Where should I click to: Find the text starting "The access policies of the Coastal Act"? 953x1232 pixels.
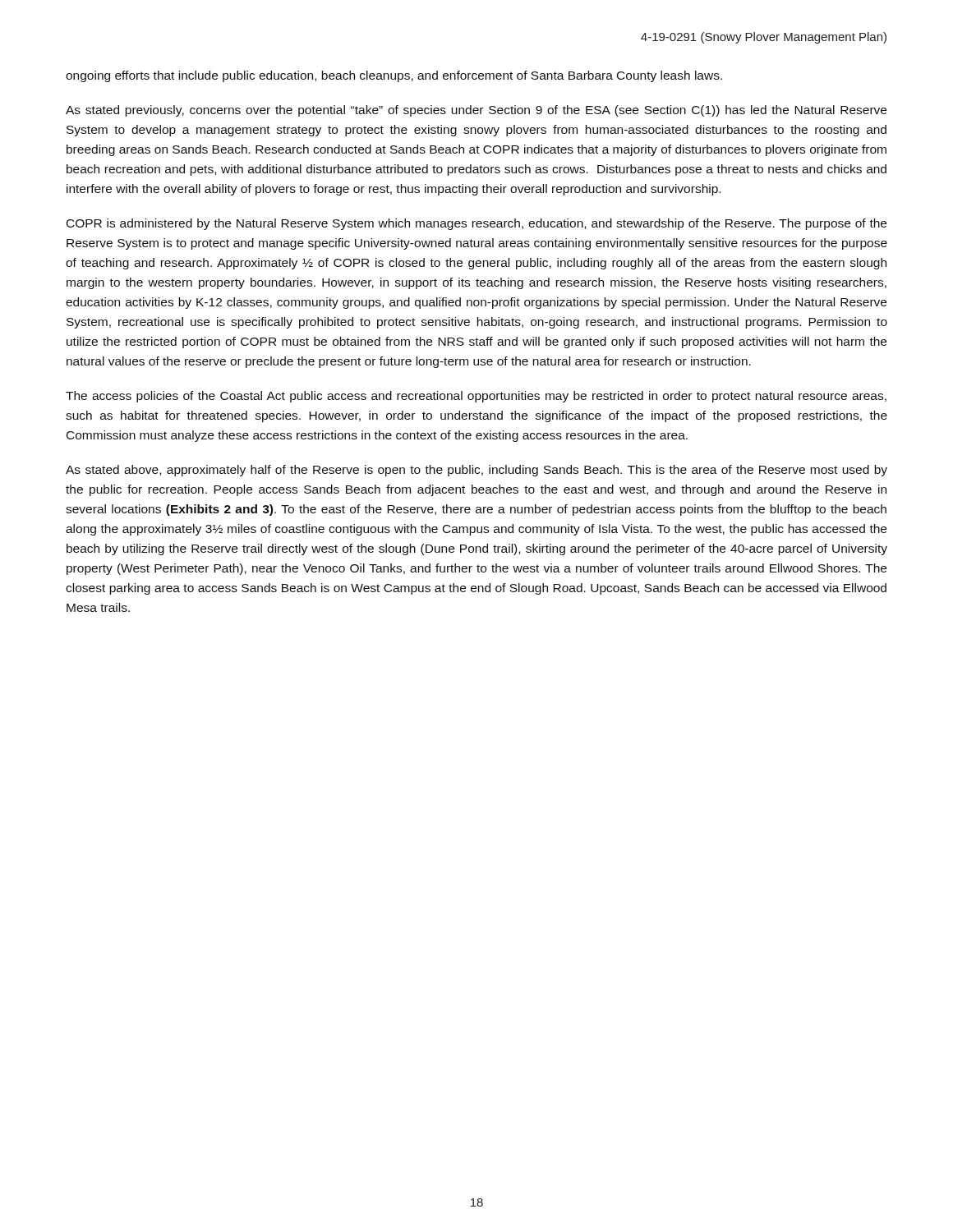pyautogui.click(x=476, y=415)
